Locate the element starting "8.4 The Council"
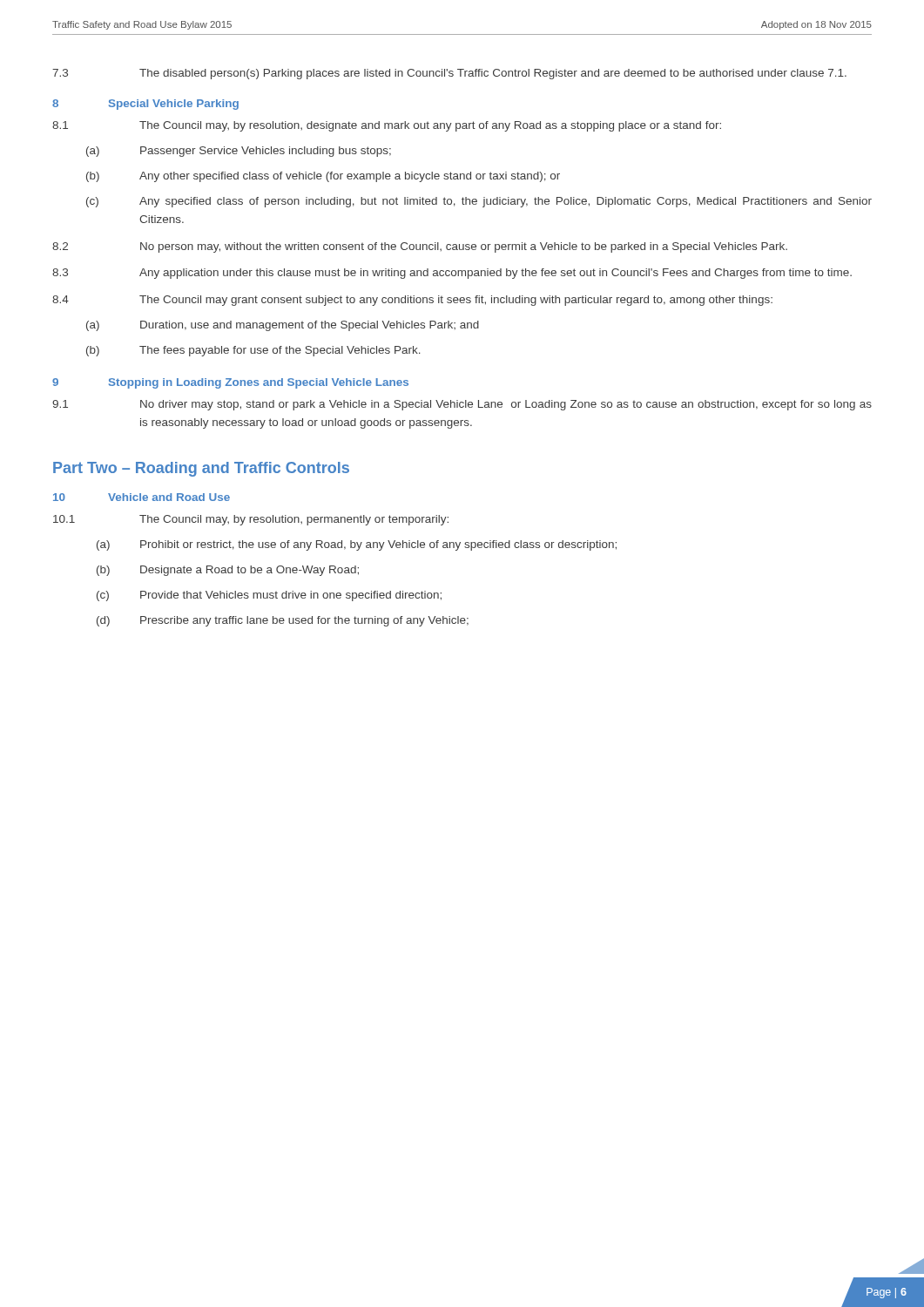Screen dimensions: 1307x924 (x=462, y=300)
